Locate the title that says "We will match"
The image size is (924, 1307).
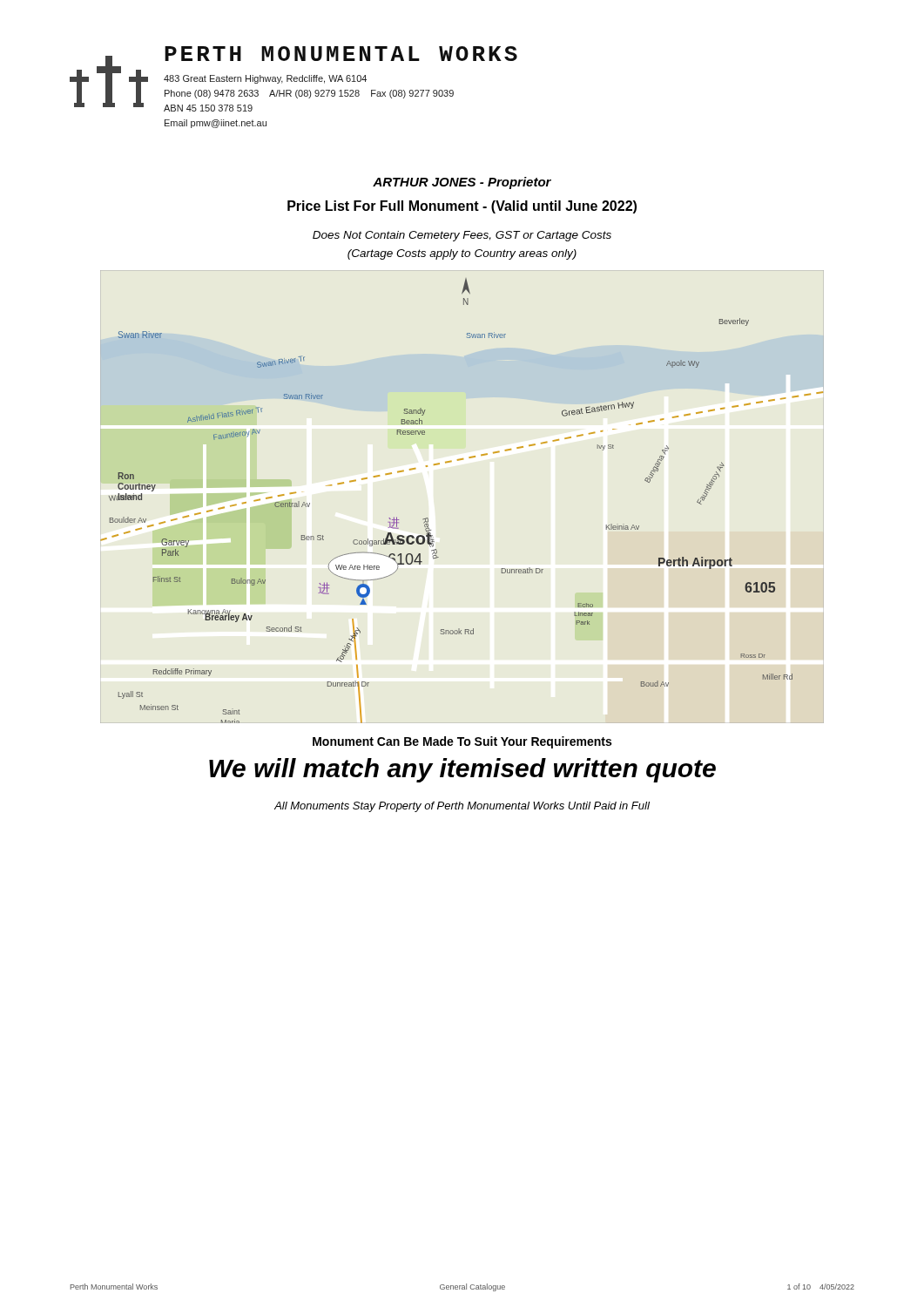462,768
